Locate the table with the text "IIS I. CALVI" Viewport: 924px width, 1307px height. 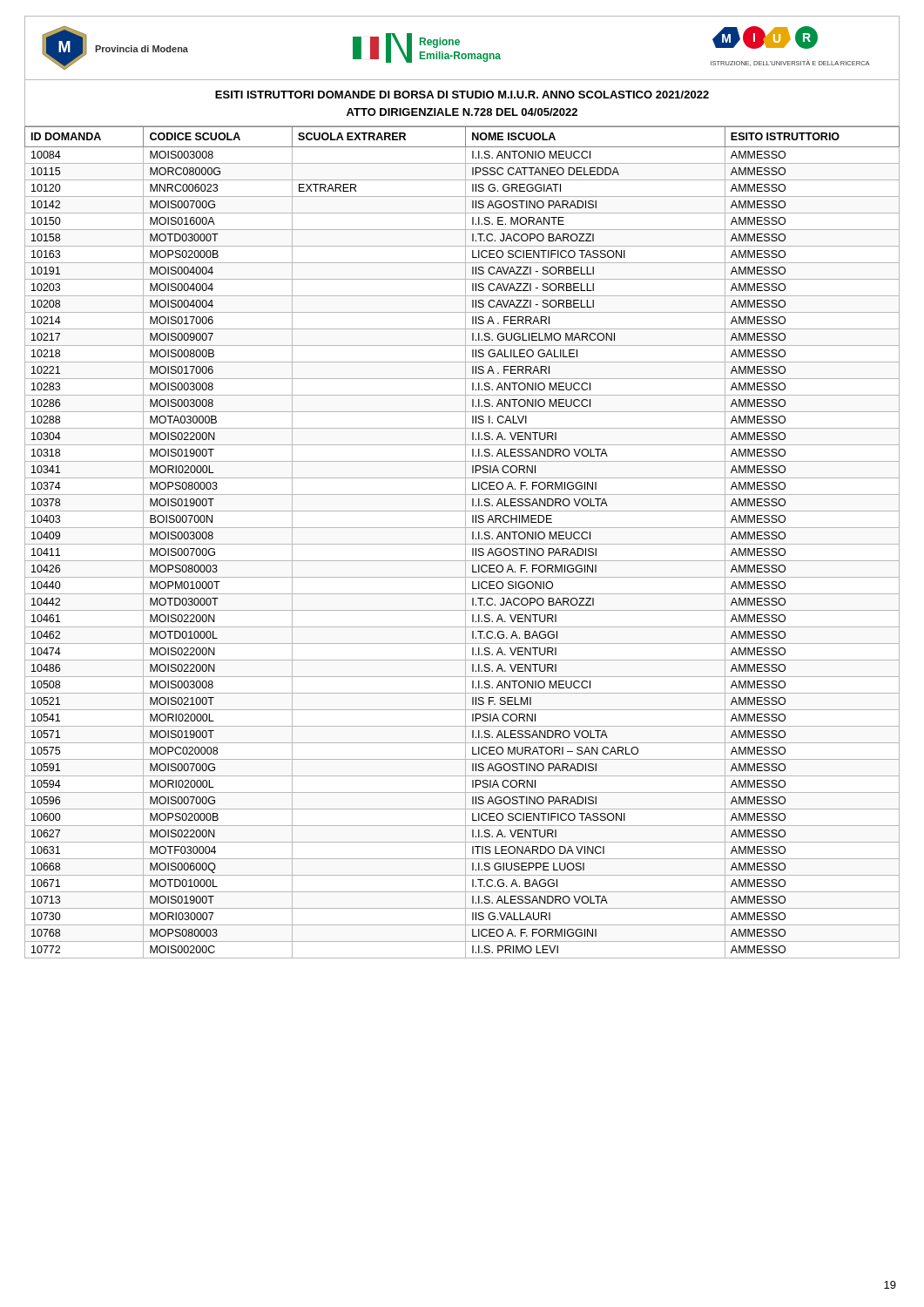click(x=462, y=542)
